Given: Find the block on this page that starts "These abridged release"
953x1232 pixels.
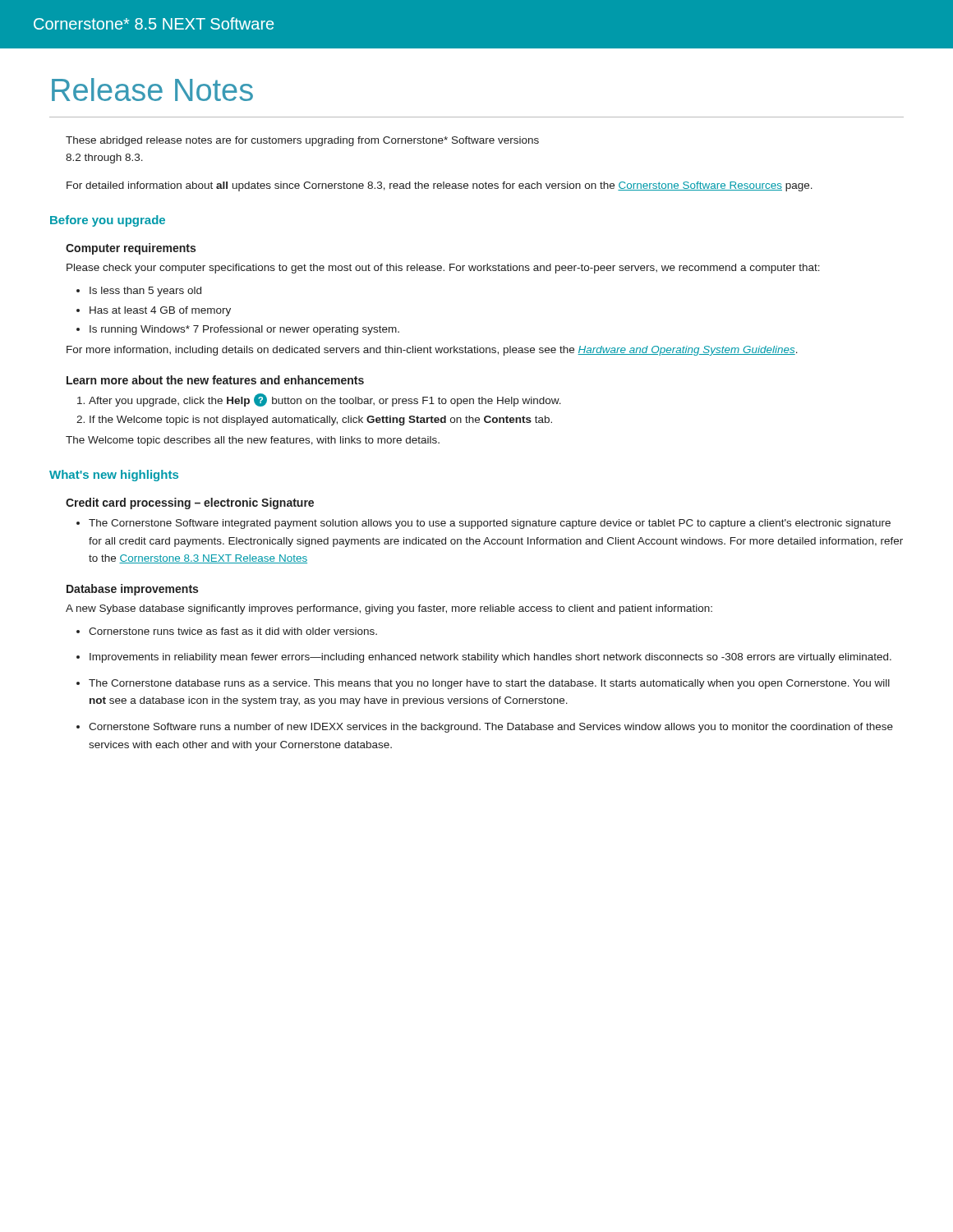Looking at the screenshot, I should tap(485, 149).
